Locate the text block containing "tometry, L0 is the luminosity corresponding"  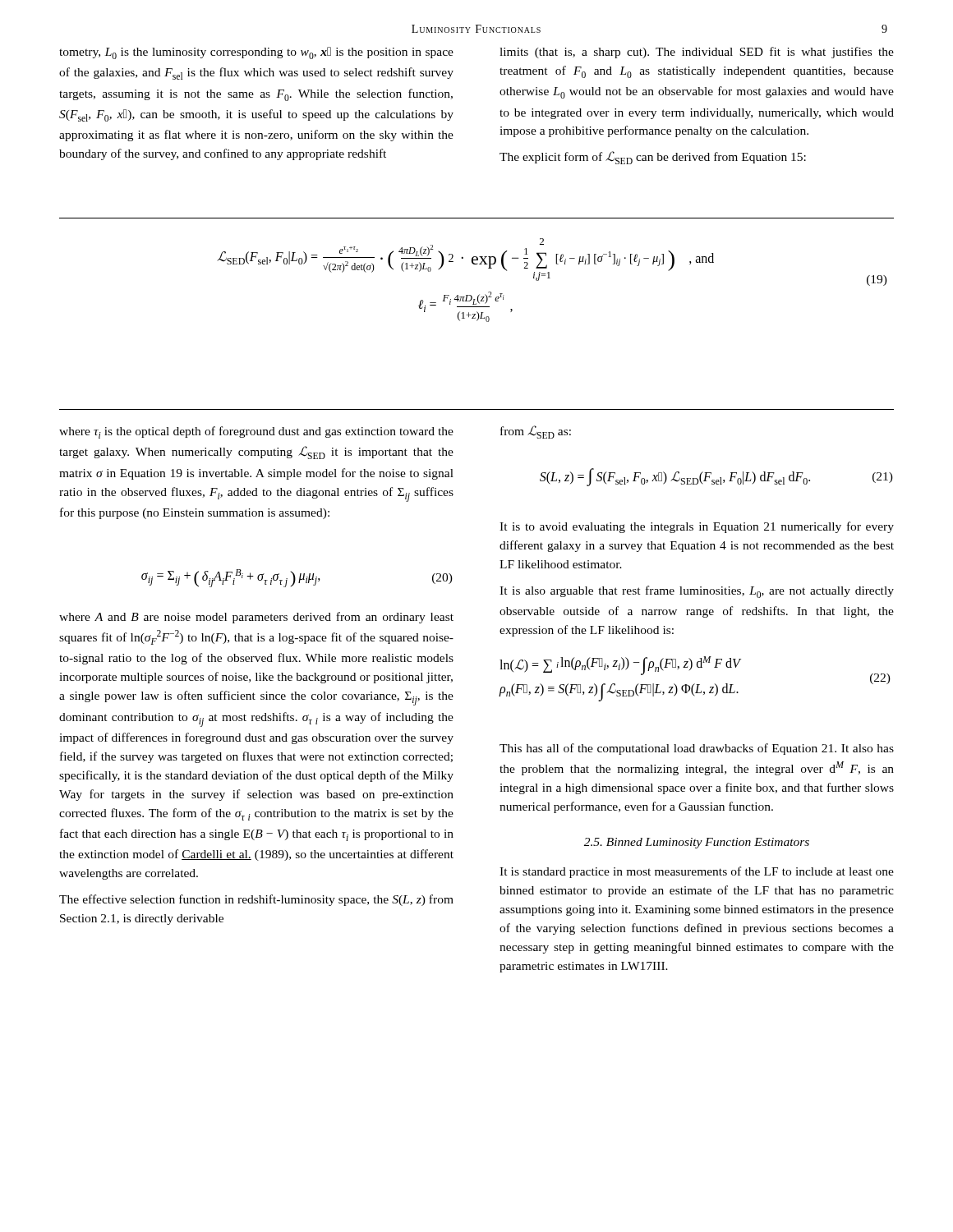[x=256, y=103]
